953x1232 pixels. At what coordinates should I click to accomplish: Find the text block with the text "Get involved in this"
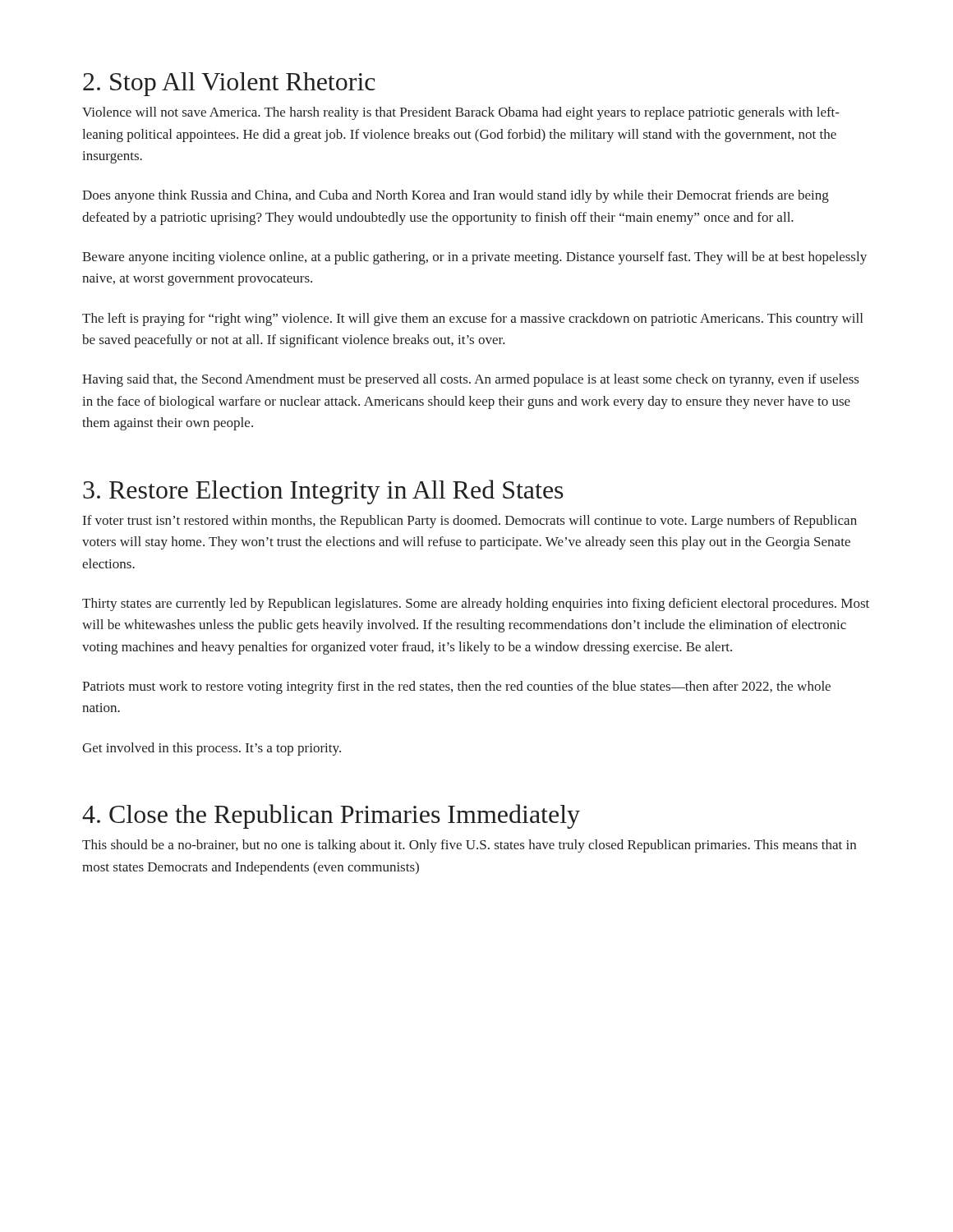(212, 748)
